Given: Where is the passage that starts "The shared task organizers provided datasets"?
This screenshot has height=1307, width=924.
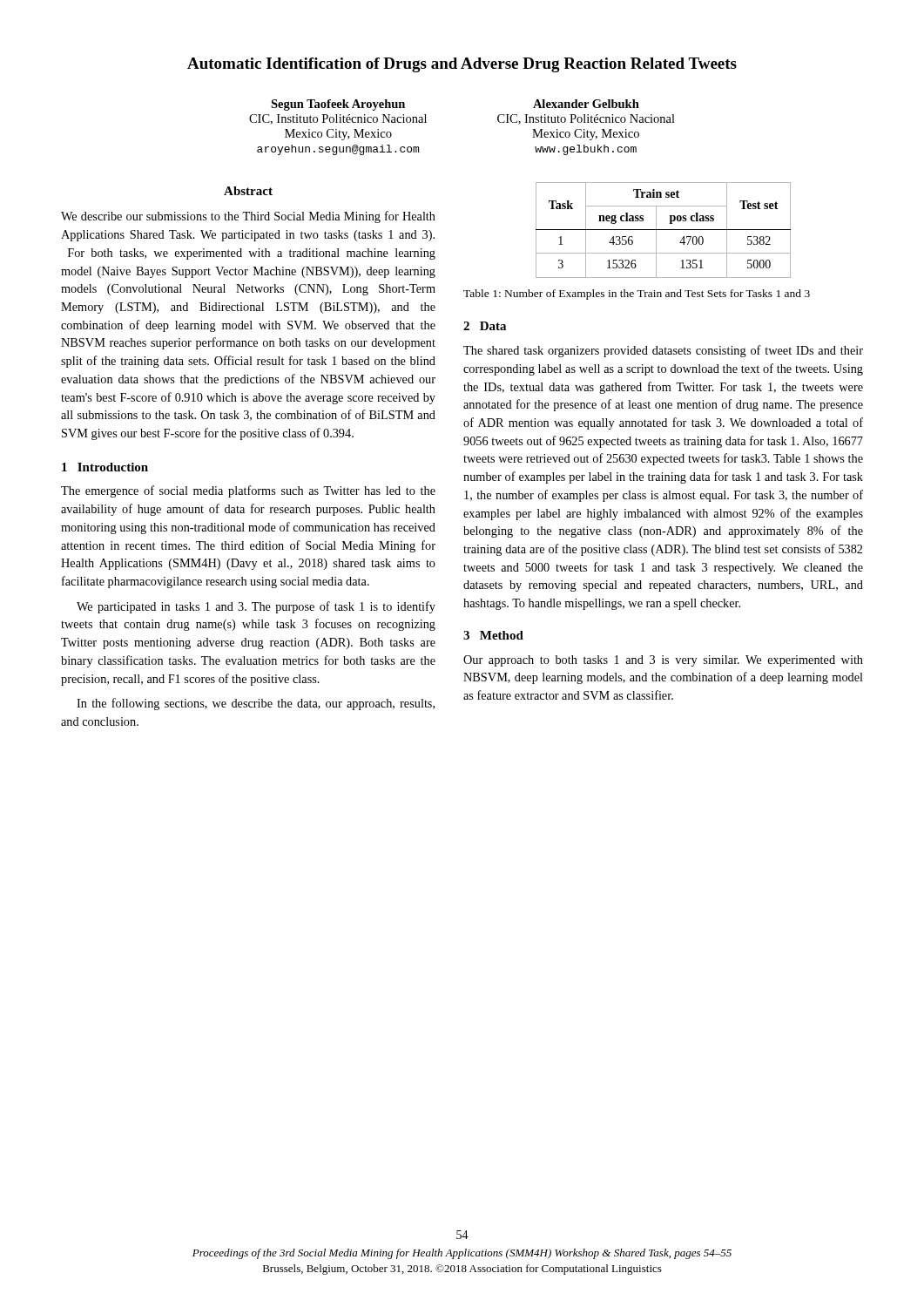Looking at the screenshot, I should pos(663,477).
